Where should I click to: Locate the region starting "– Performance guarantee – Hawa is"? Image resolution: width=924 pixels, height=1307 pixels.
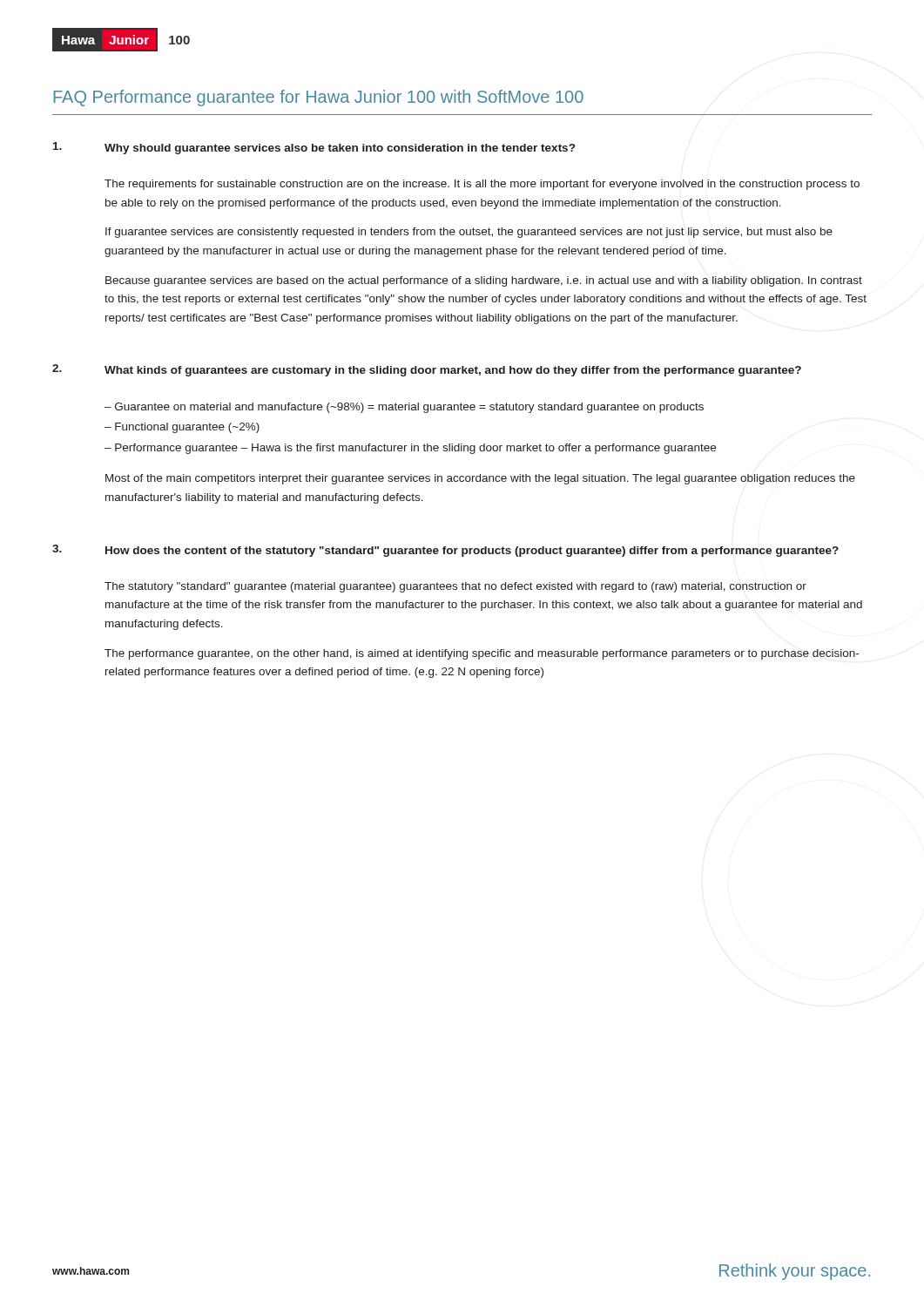411,447
